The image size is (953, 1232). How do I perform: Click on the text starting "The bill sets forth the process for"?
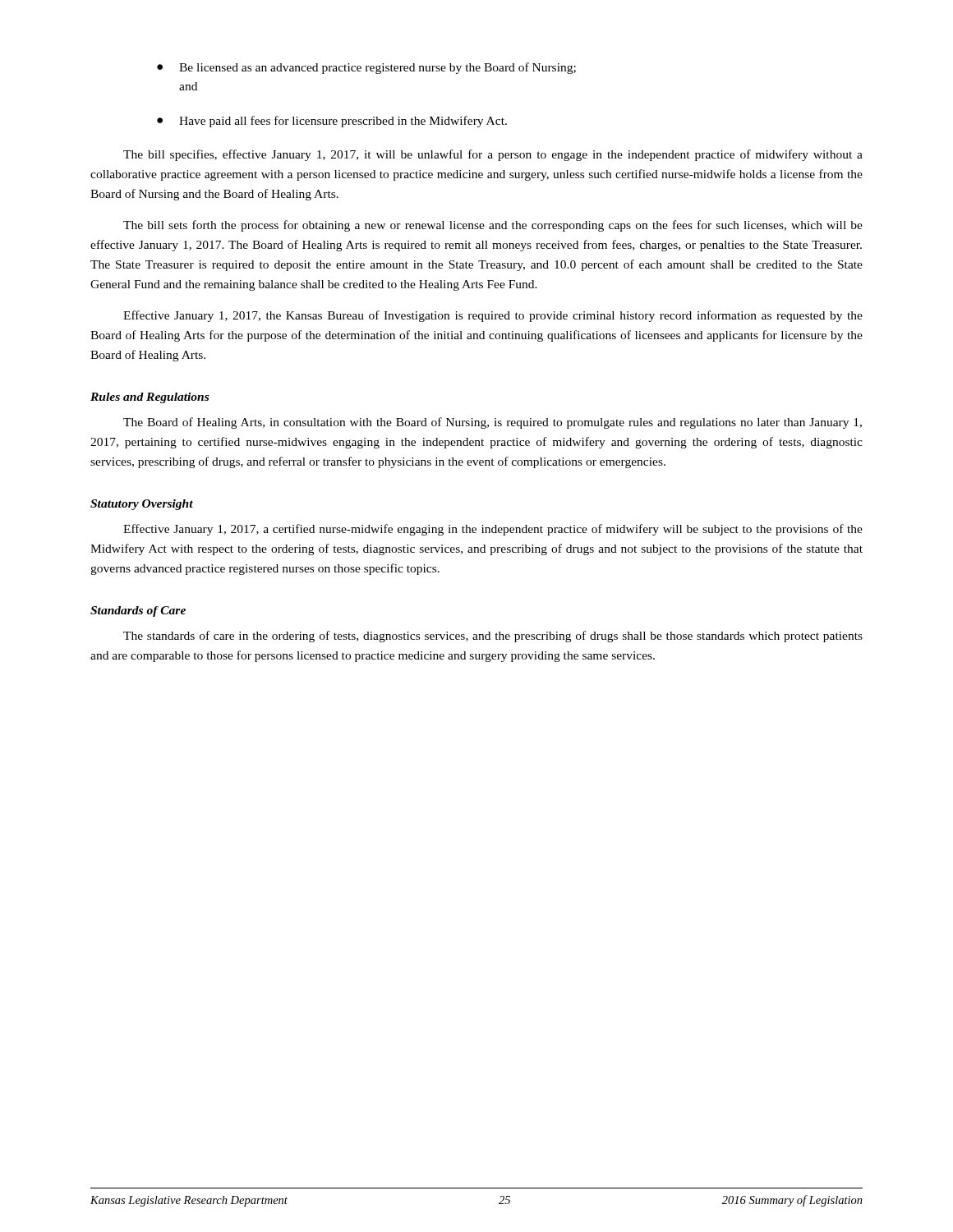pos(476,254)
